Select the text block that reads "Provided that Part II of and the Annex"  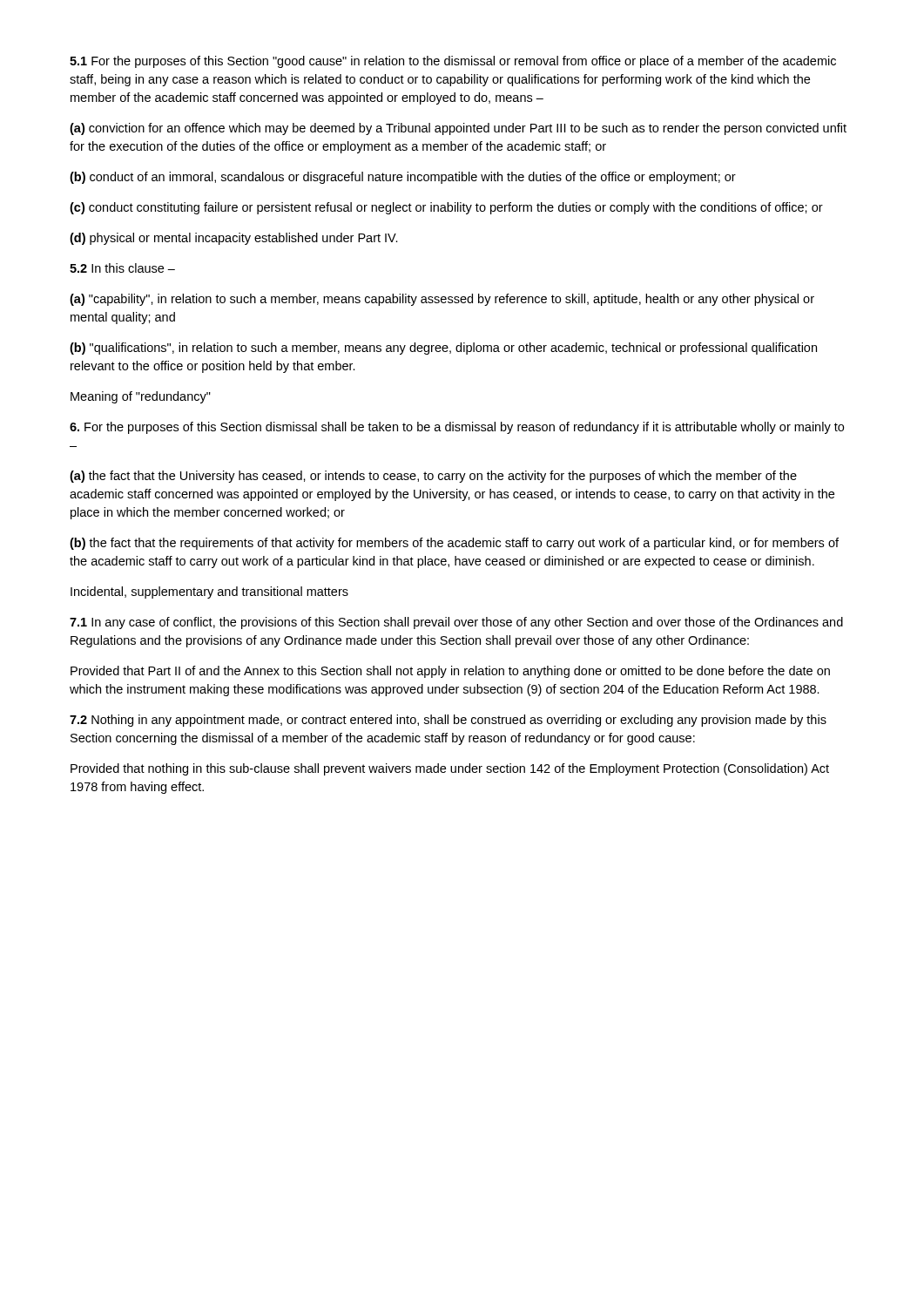[x=462, y=681]
